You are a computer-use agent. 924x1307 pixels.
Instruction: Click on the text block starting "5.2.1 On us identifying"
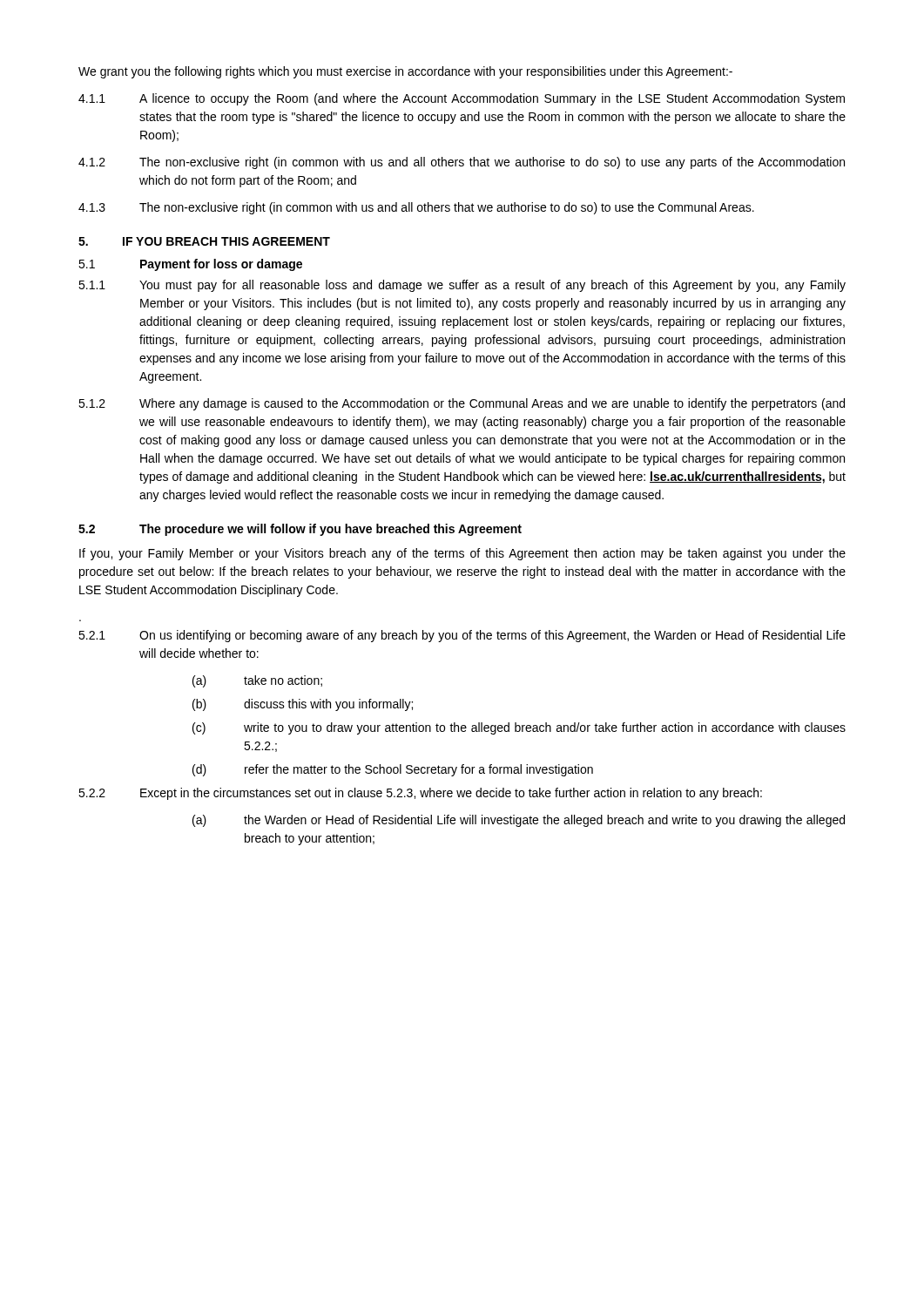click(462, 645)
